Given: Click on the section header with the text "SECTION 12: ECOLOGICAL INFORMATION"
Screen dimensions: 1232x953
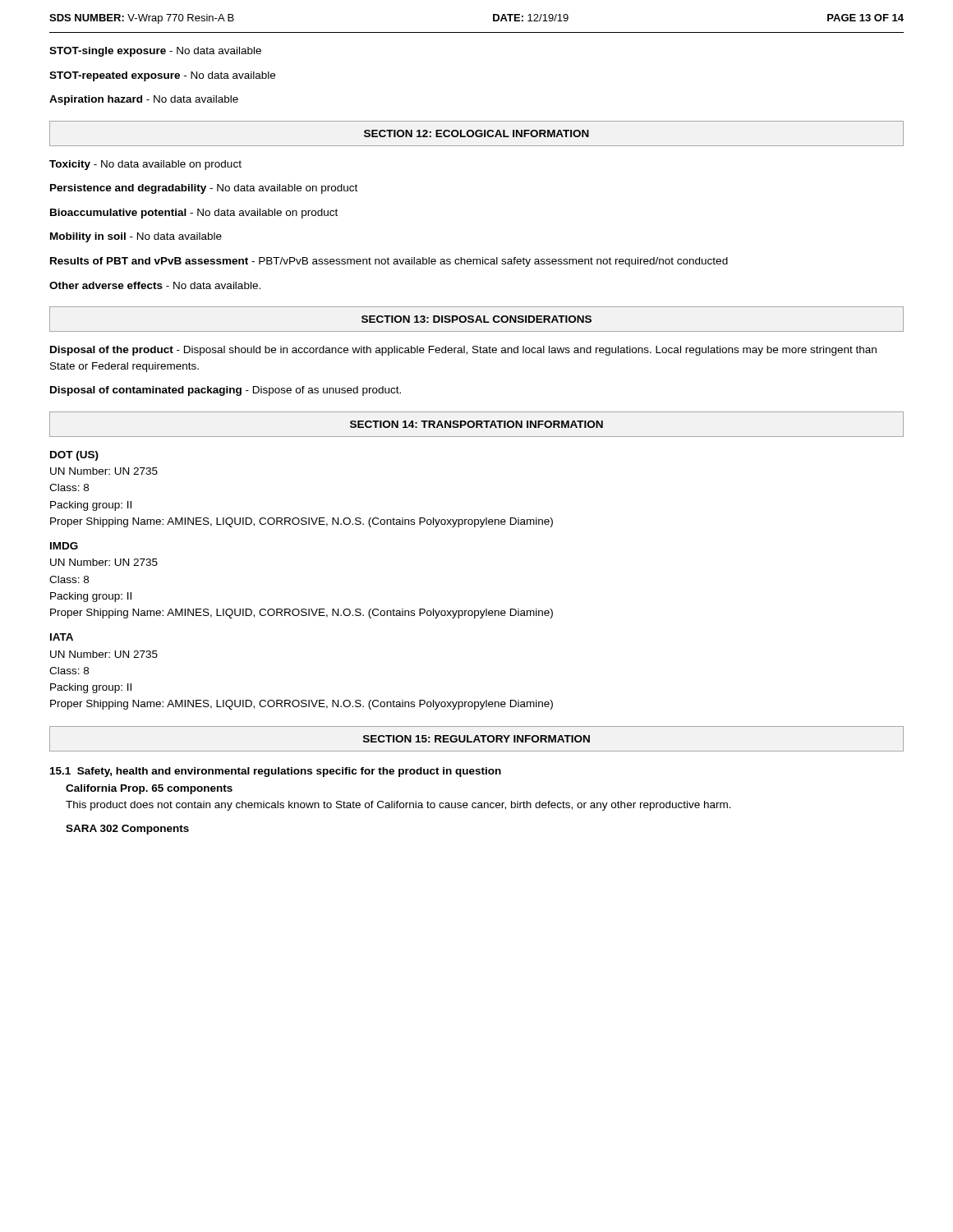Looking at the screenshot, I should (476, 133).
